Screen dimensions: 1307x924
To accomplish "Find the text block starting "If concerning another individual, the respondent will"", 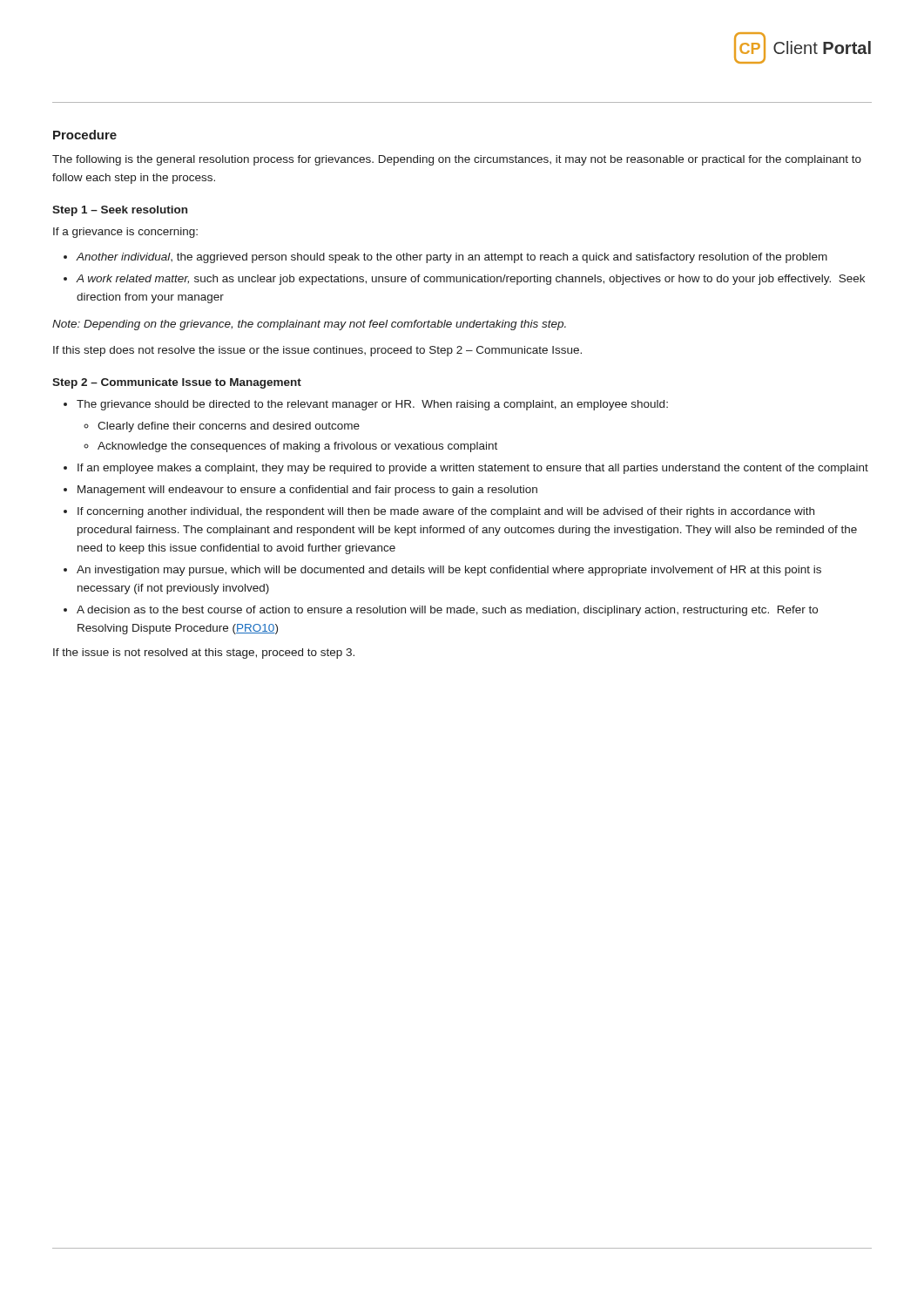I will tap(467, 529).
